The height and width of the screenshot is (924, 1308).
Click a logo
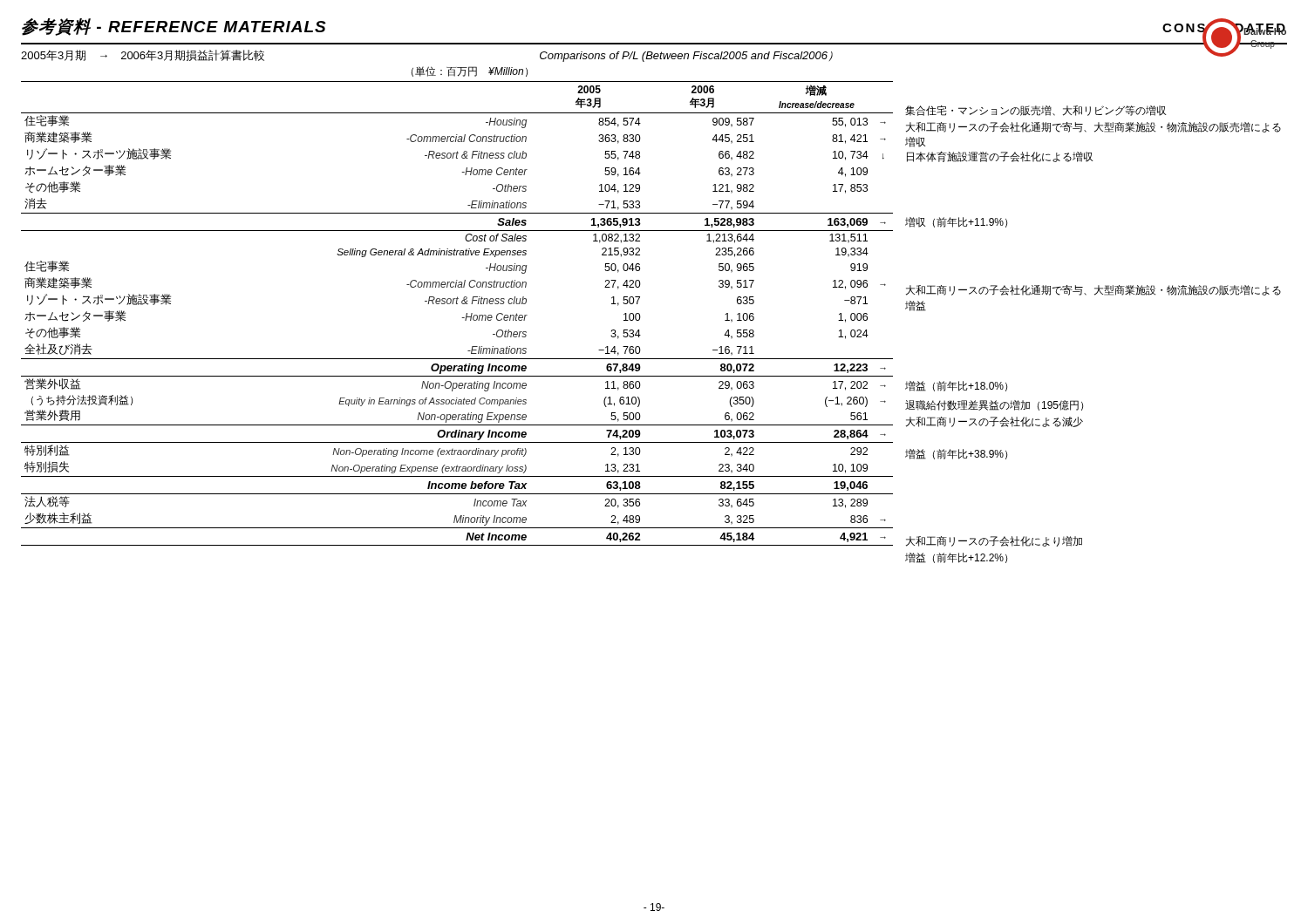point(1239,42)
